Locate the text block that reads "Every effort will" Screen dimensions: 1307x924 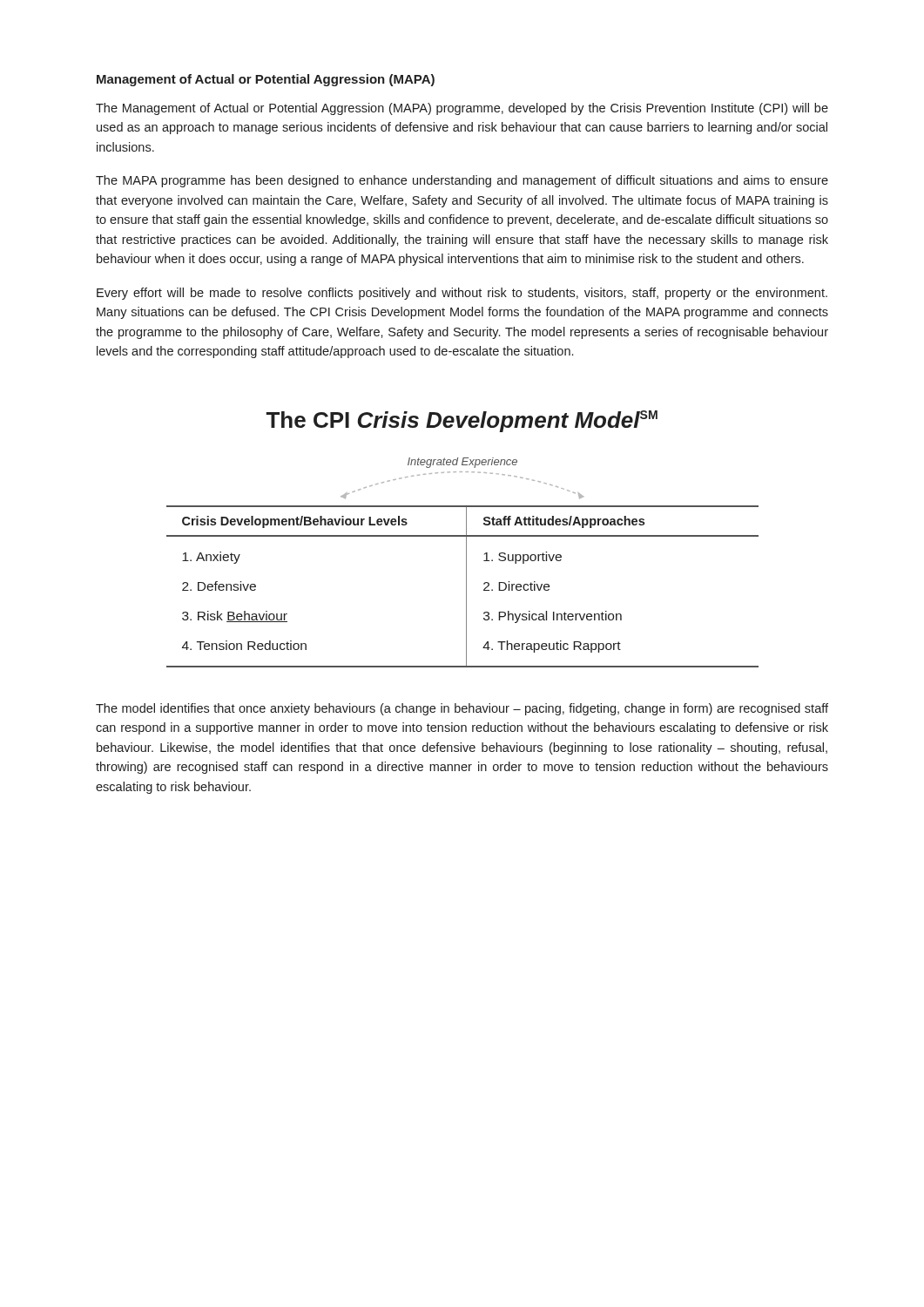(462, 322)
